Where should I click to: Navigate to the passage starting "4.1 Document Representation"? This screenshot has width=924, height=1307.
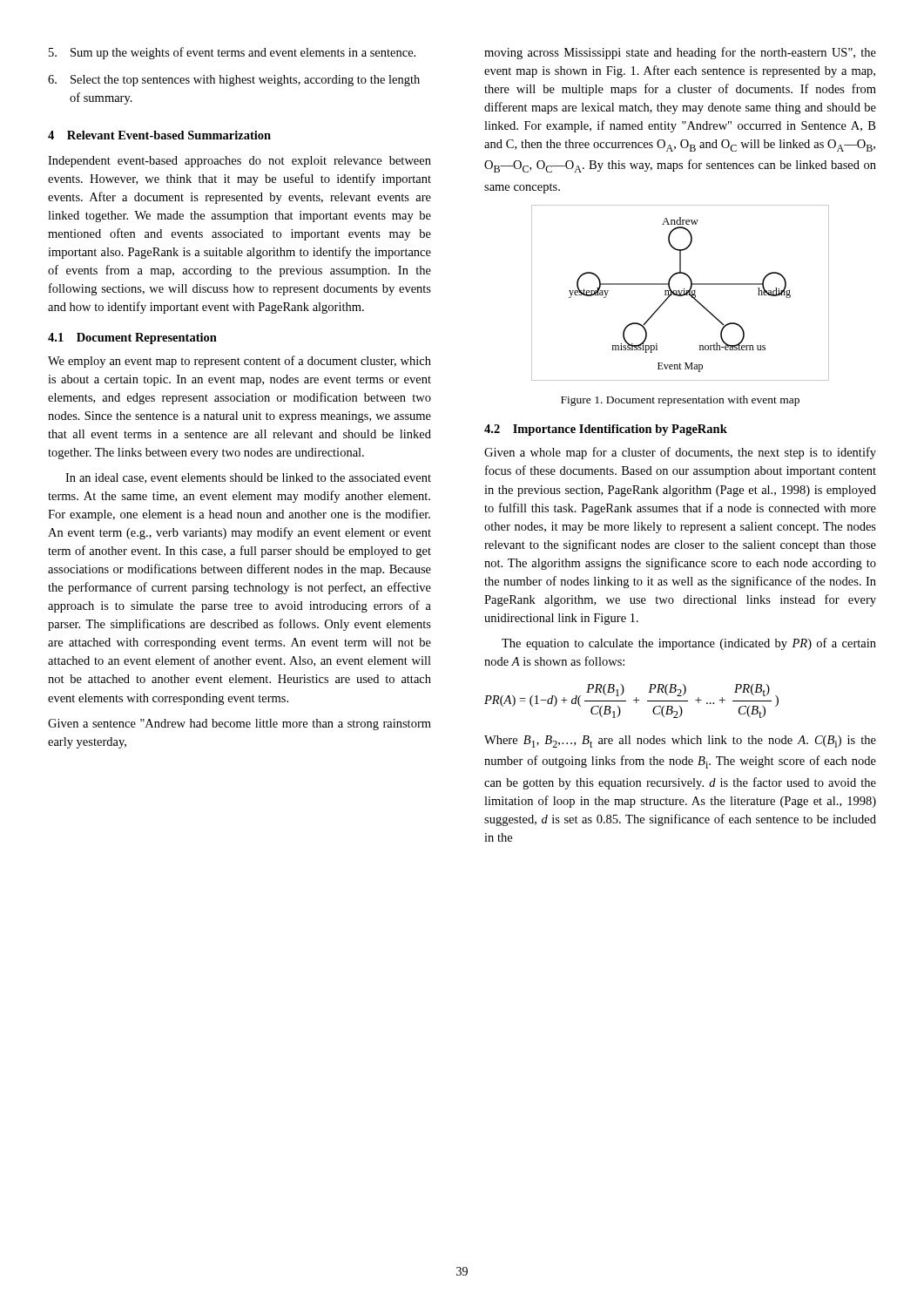pos(132,337)
